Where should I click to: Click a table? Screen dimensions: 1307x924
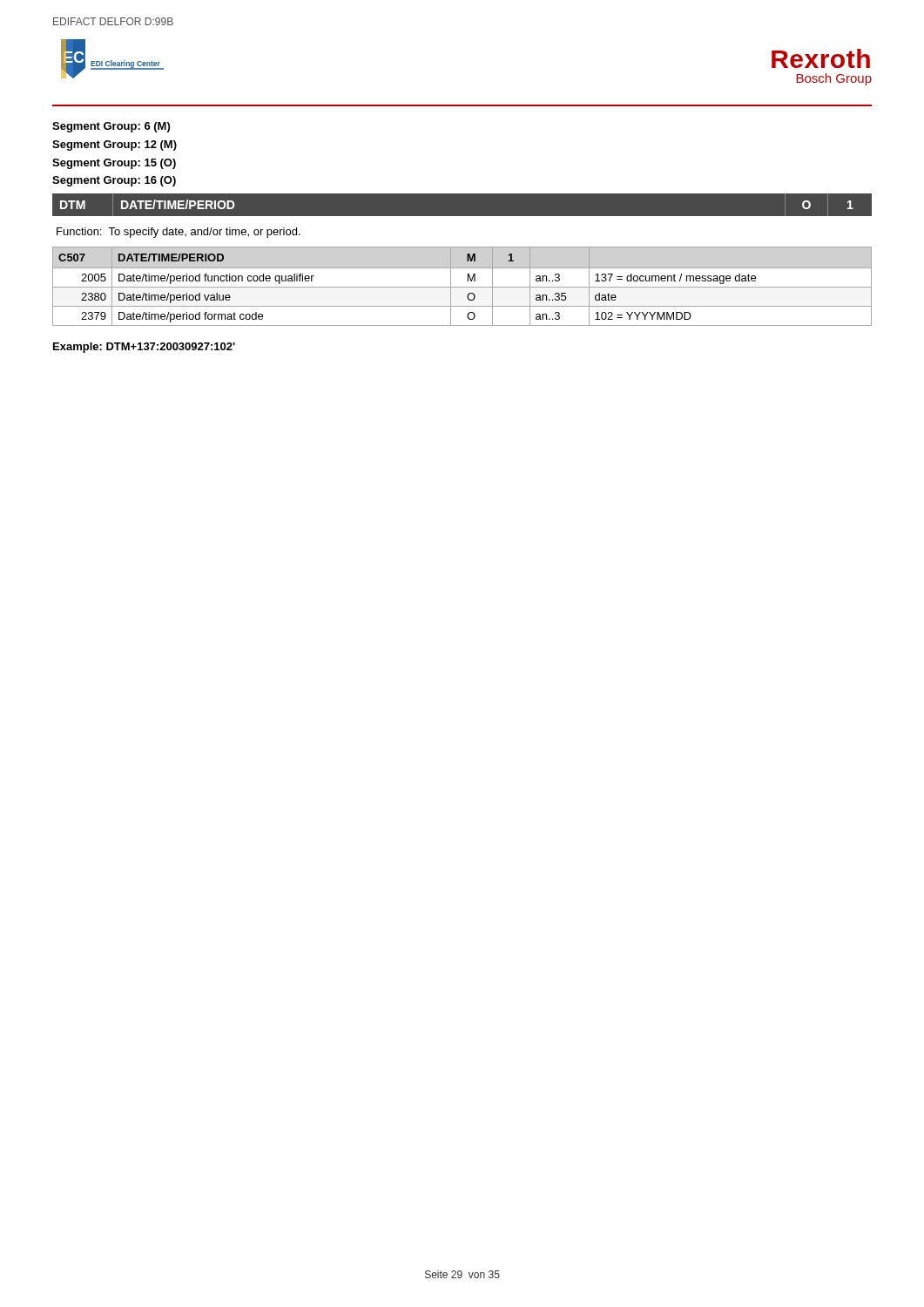(462, 286)
